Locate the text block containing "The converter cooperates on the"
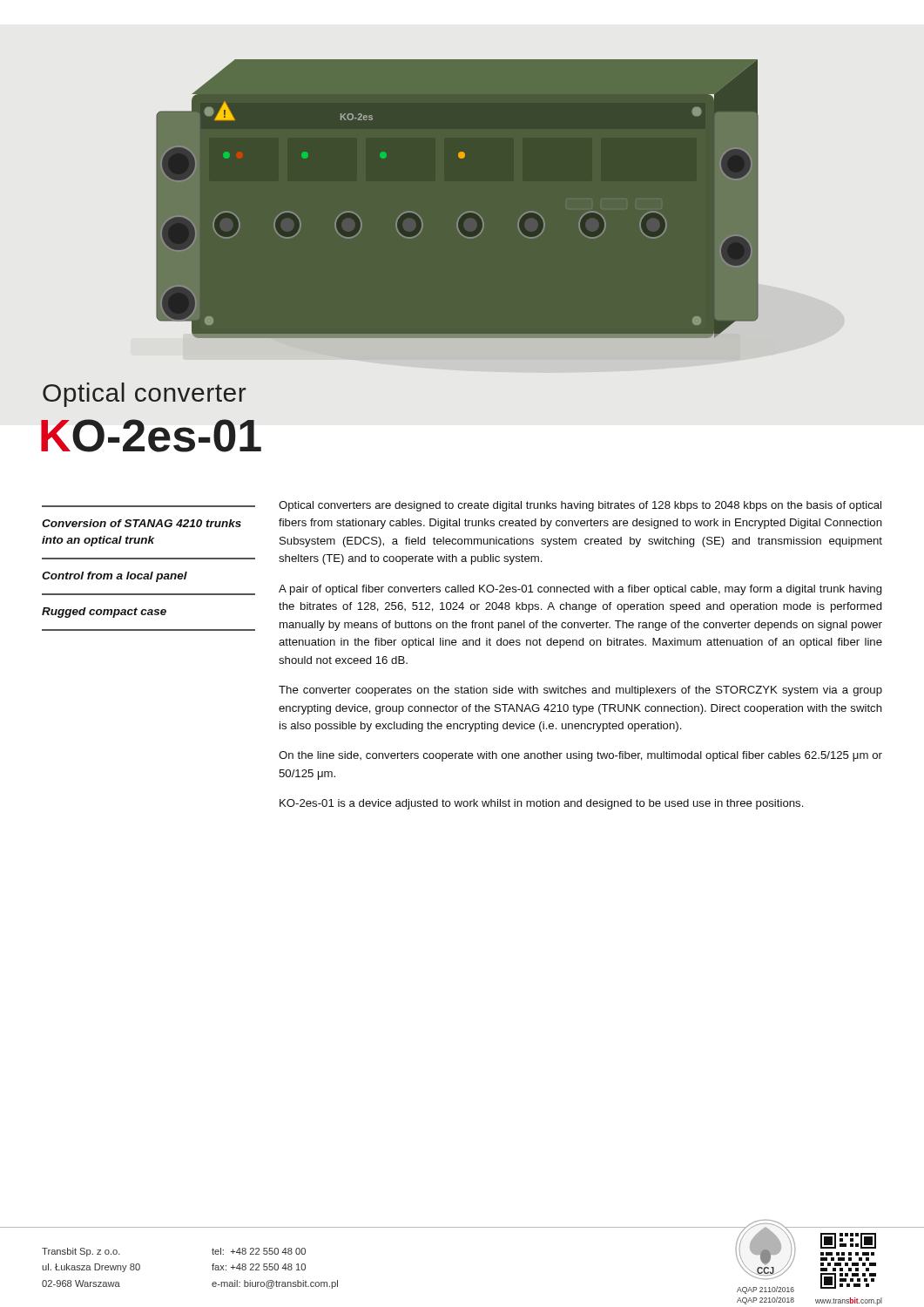Screen dimensions: 1307x924 580,708
